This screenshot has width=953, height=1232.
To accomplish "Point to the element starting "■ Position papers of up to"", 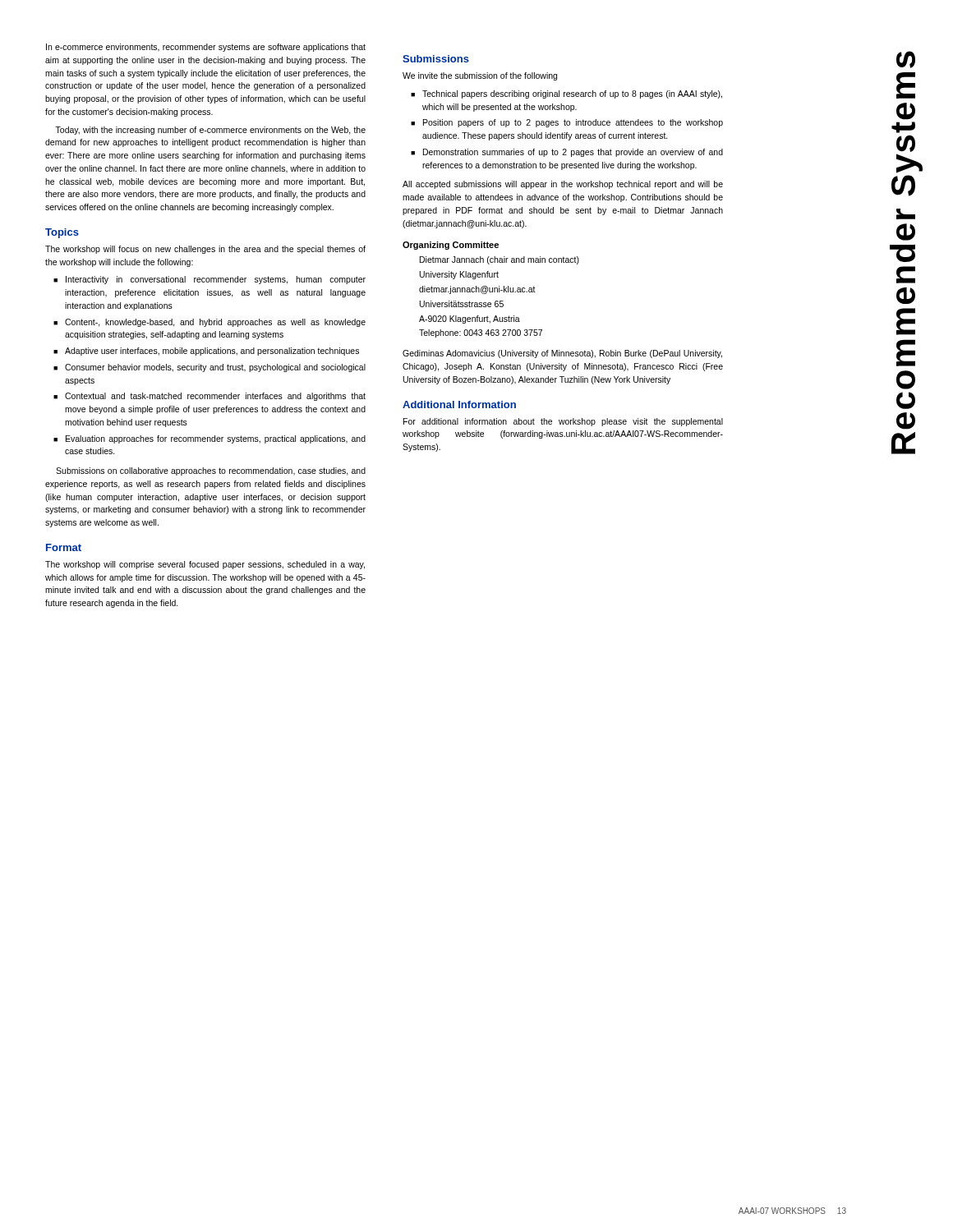I will pyautogui.click(x=567, y=130).
